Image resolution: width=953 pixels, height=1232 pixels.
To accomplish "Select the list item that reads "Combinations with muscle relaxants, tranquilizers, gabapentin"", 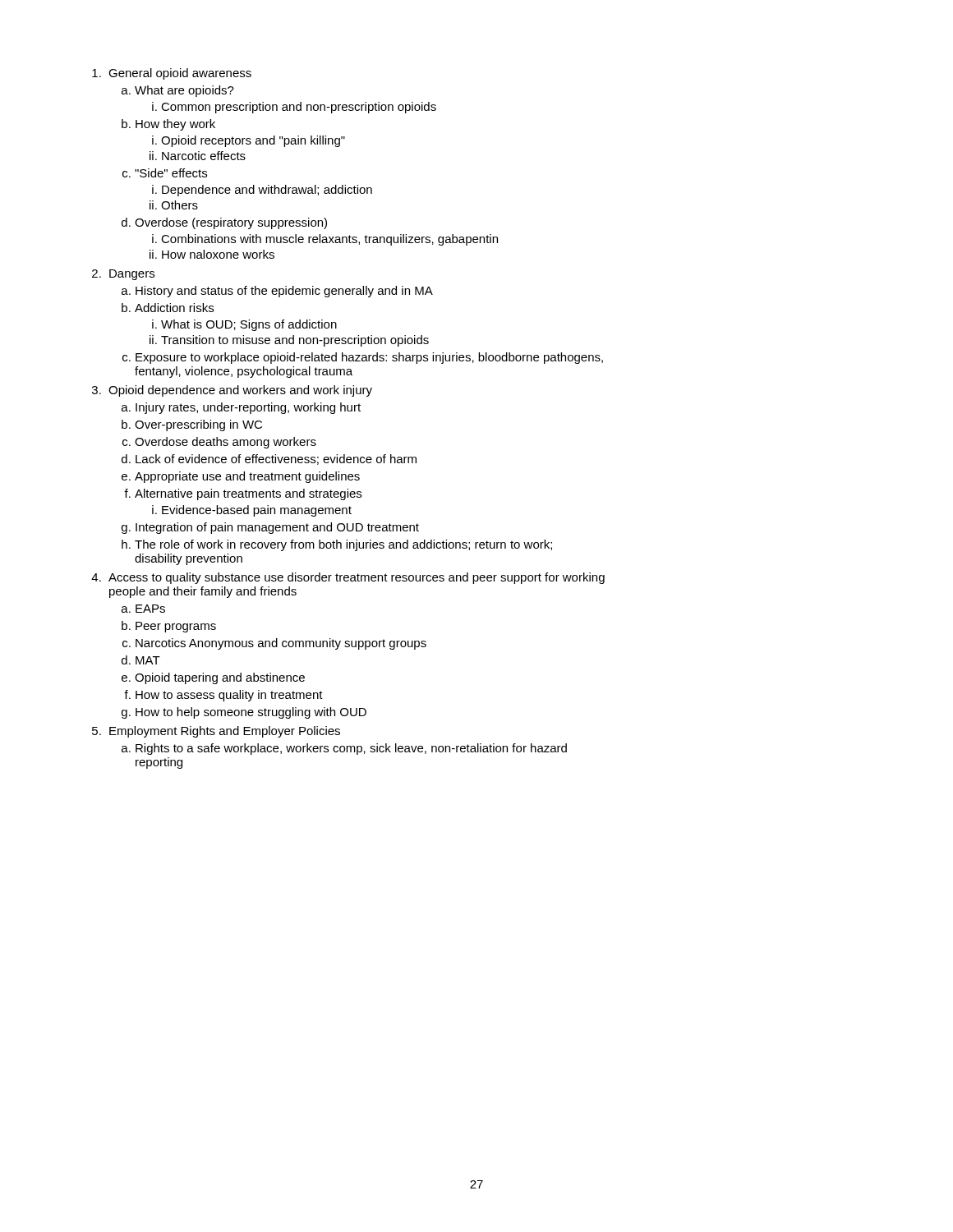I will pos(330,239).
